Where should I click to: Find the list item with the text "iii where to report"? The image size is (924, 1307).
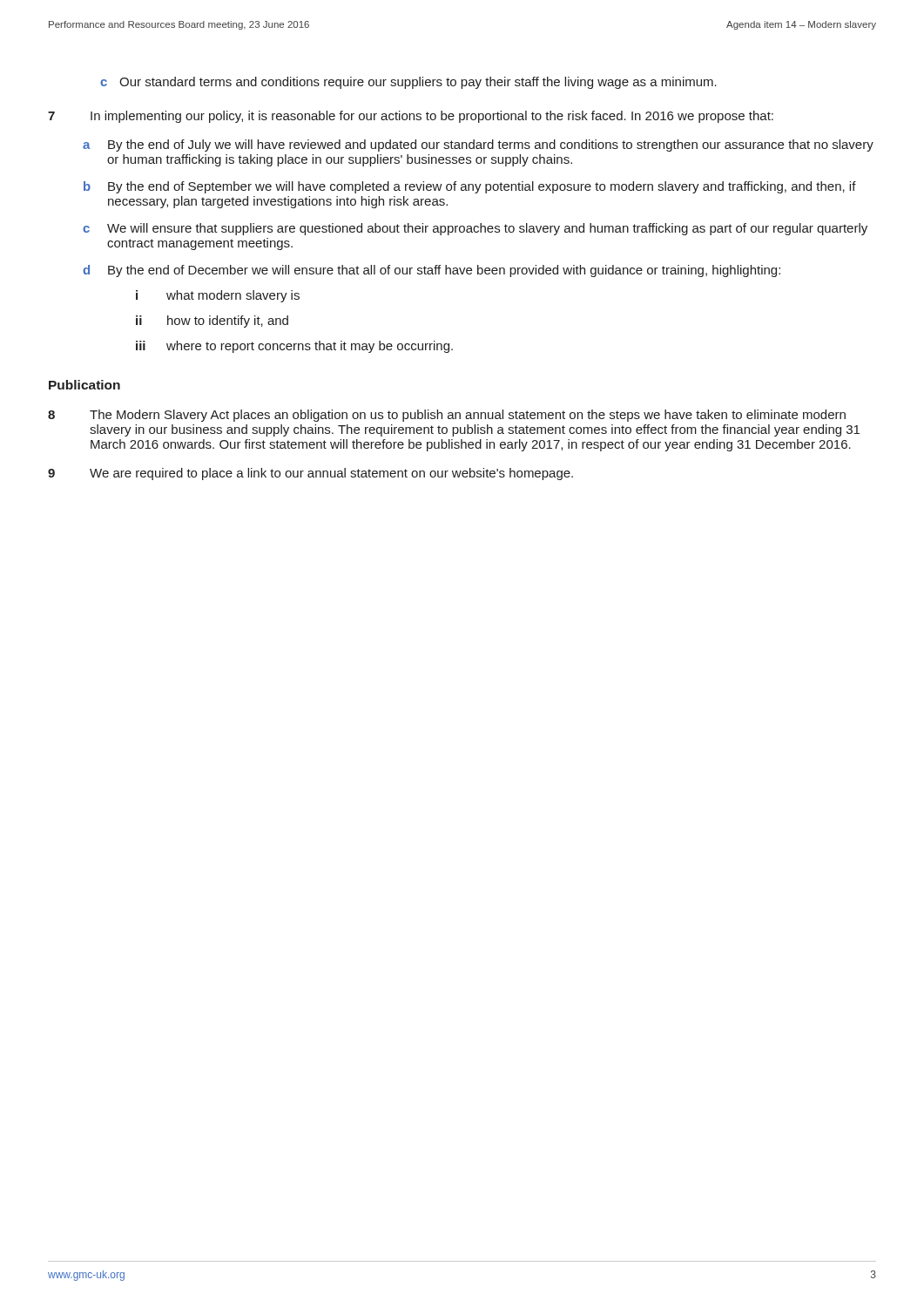tap(294, 347)
